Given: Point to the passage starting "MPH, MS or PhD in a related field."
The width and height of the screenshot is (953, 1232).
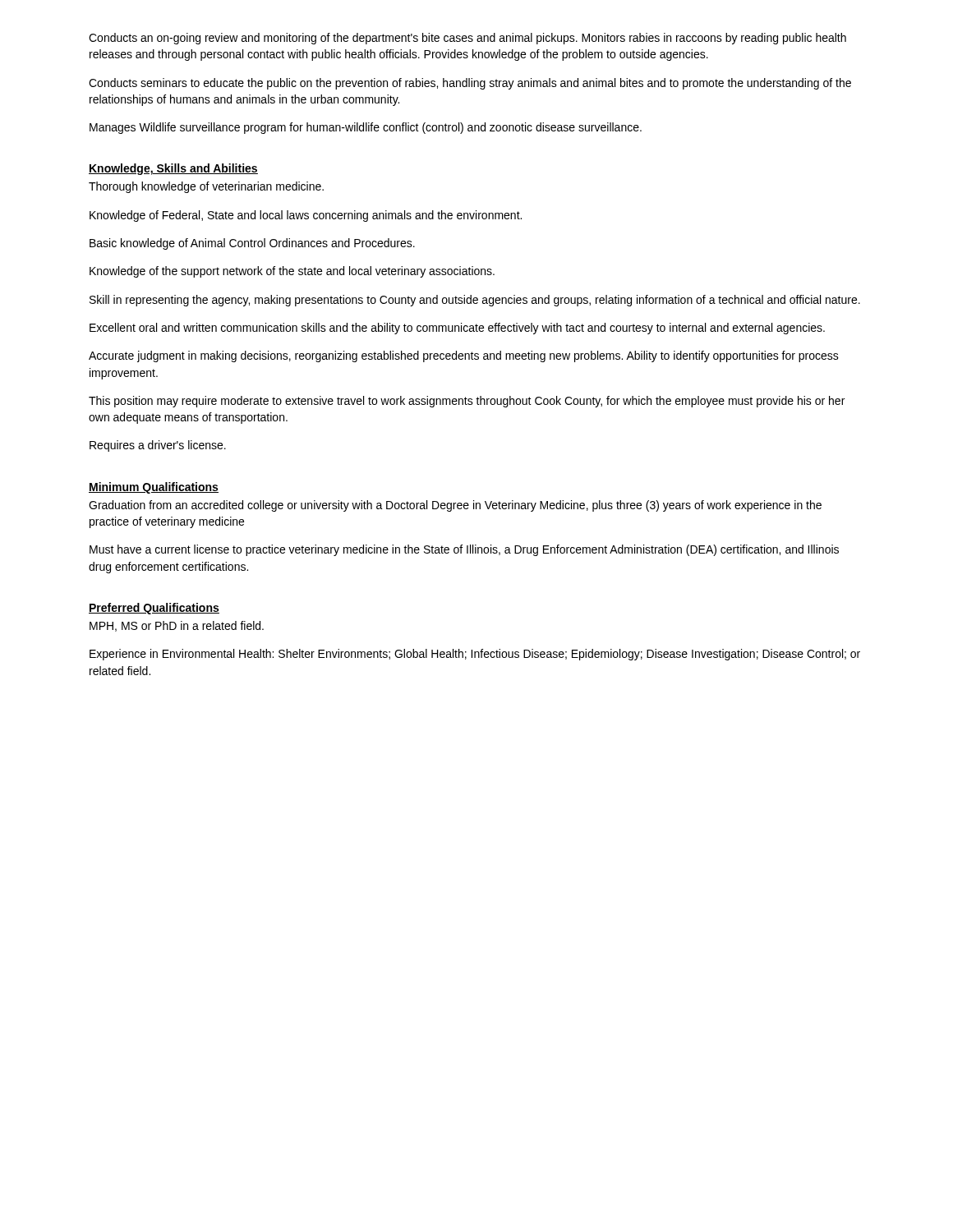Looking at the screenshot, I should [x=177, y=626].
